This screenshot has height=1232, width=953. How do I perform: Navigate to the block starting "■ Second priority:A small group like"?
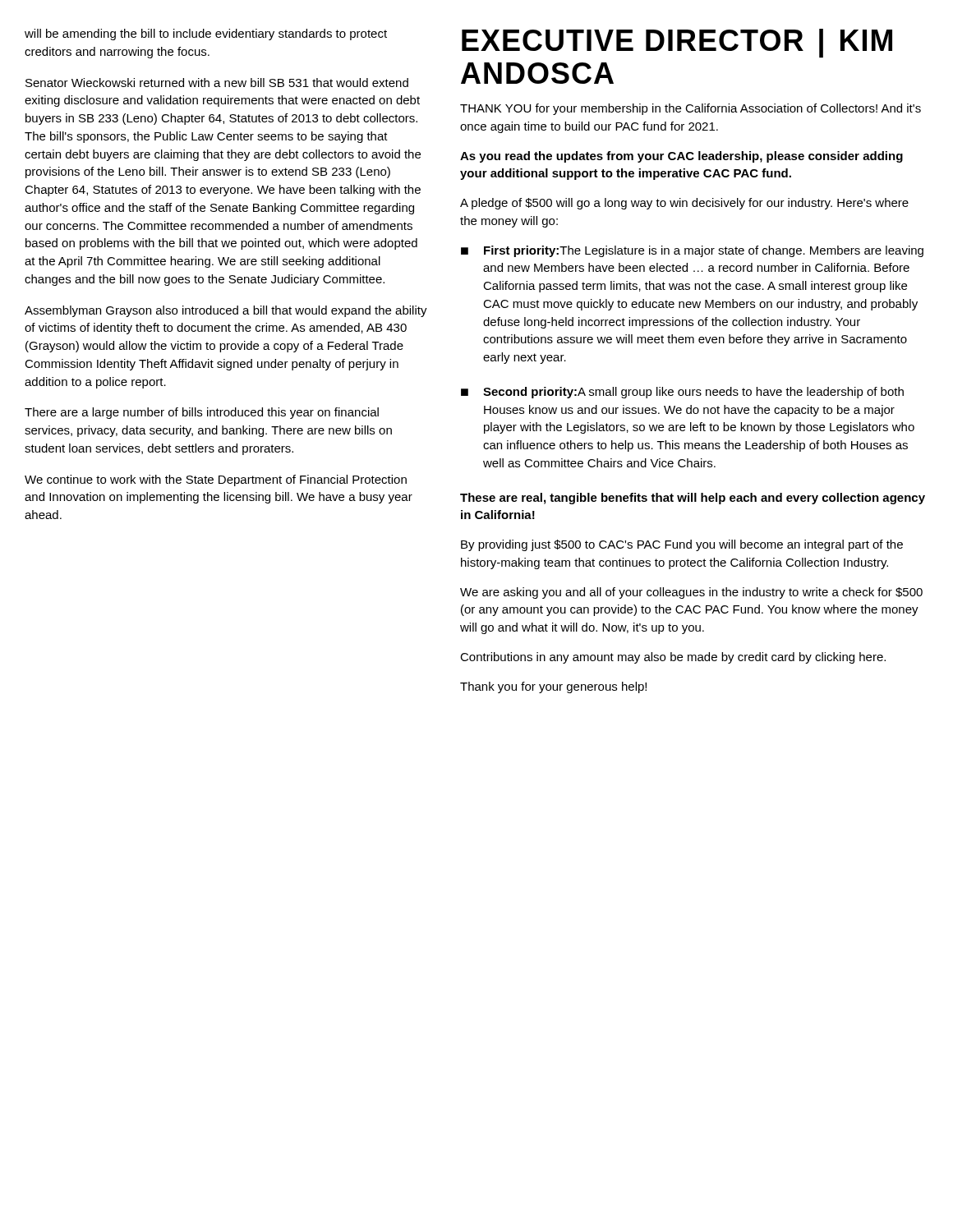click(x=694, y=427)
